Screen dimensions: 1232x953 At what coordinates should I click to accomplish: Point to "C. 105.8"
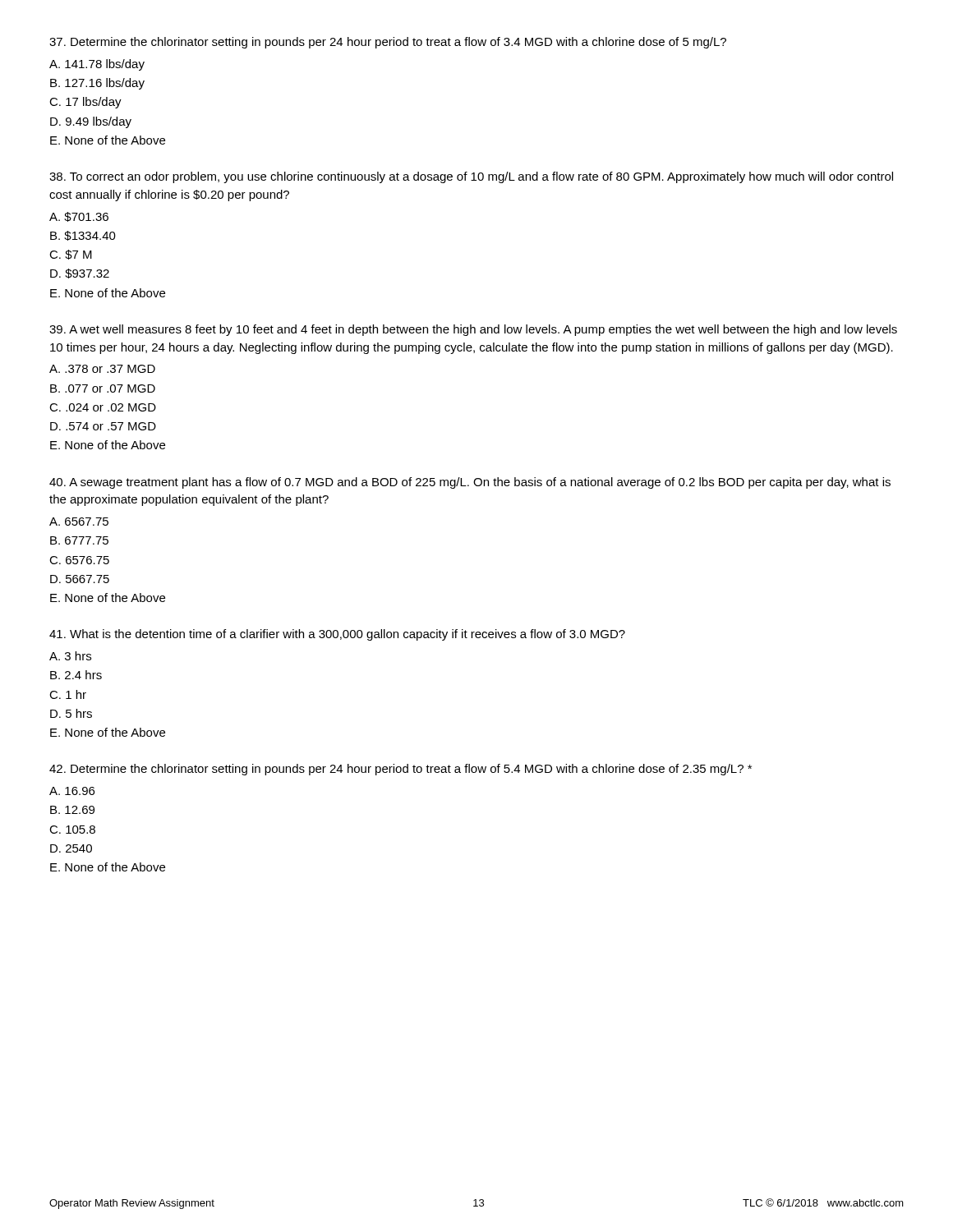pos(73,829)
